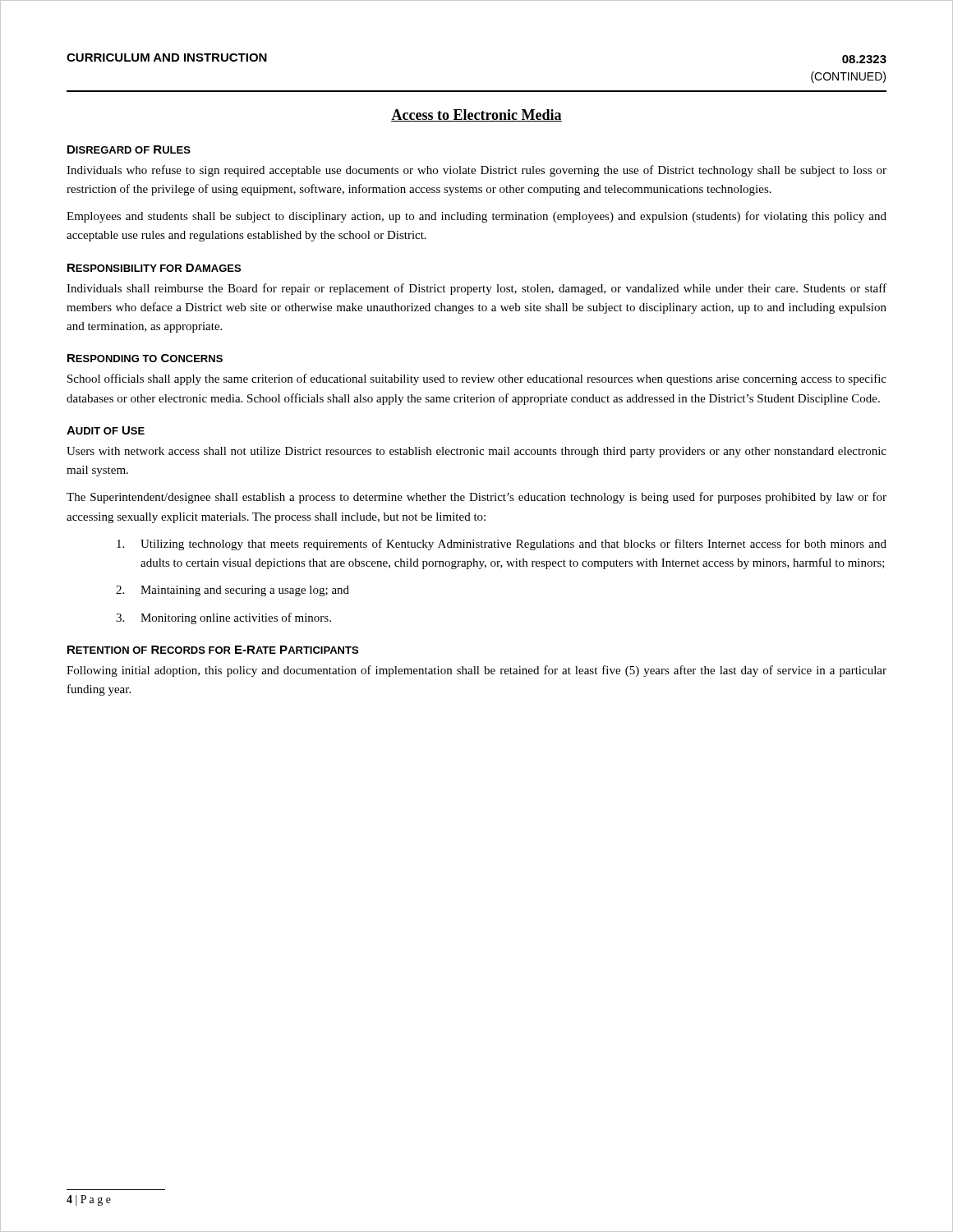Locate the section header that reads "RESPONDING TO CONCERNS"
Viewport: 953px width, 1232px height.
click(145, 358)
